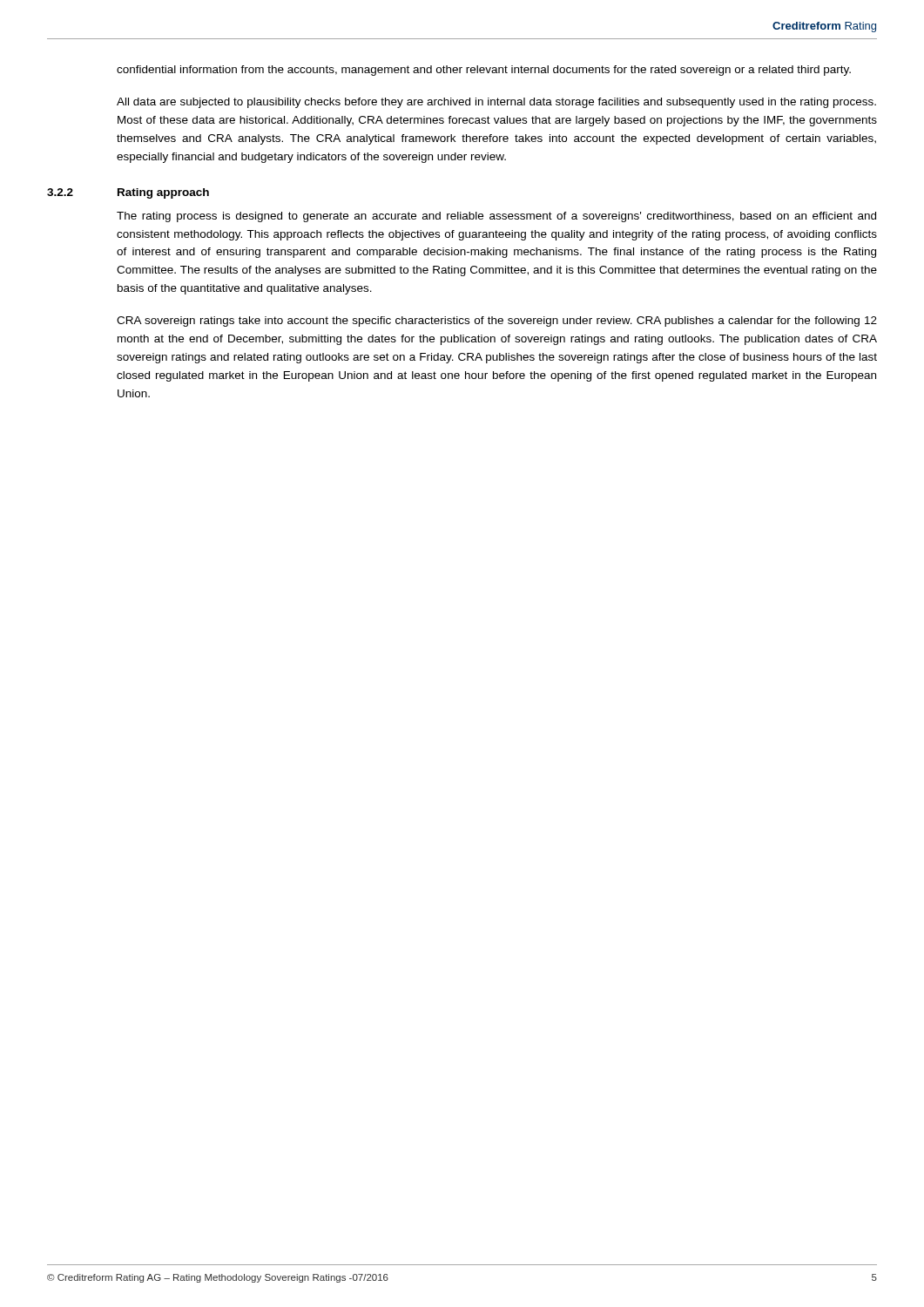Screen dimensions: 1307x924
Task: Where does it say "3.2.2 Rating approach"?
Action: pyautogui.click(x=128, y=192)
